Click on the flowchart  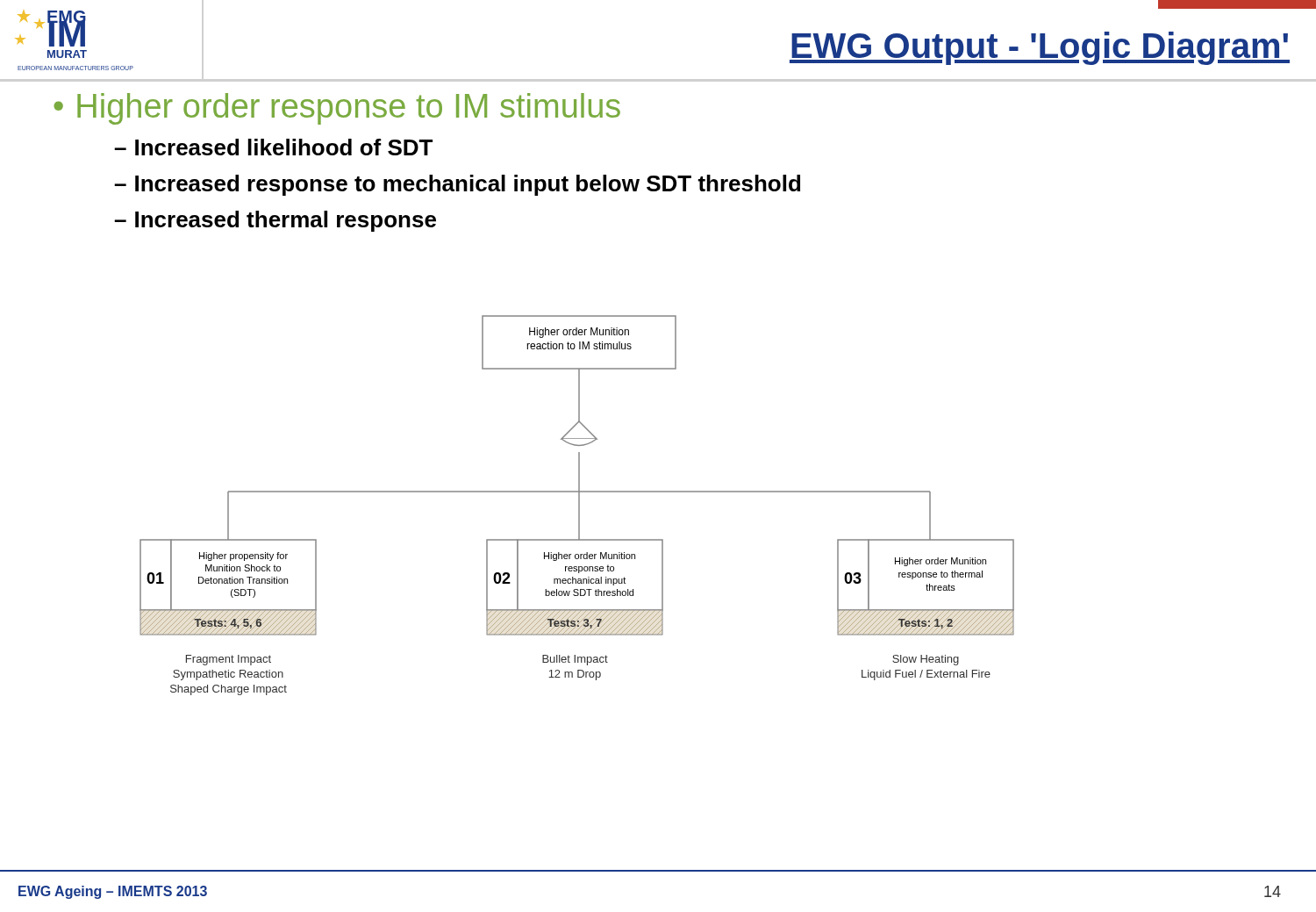pos(667,553)
